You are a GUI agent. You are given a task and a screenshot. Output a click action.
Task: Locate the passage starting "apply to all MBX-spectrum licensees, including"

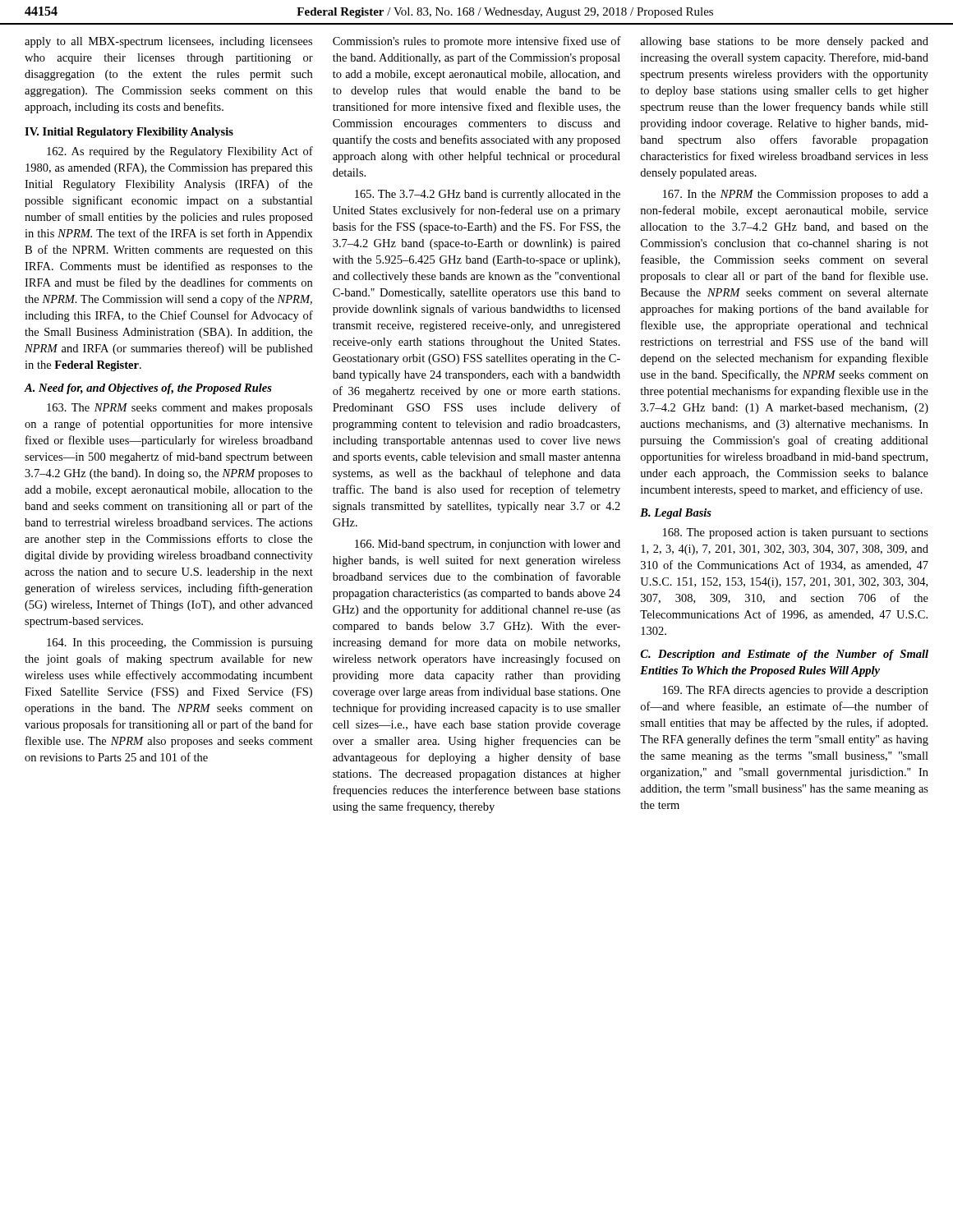(169, 74)
